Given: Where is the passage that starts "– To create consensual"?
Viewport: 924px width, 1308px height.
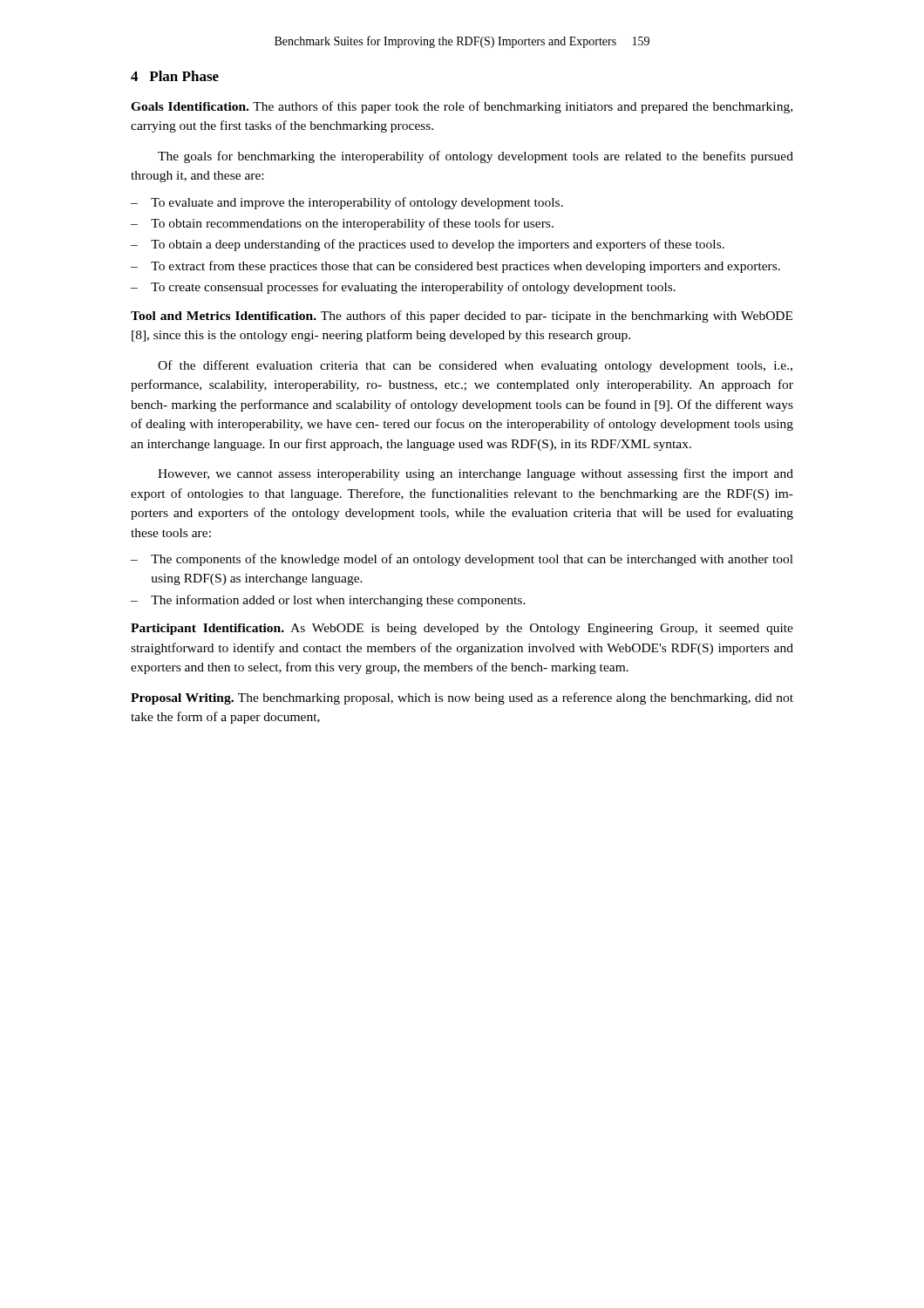Looking at the screenshot, I should pos(462,287).
